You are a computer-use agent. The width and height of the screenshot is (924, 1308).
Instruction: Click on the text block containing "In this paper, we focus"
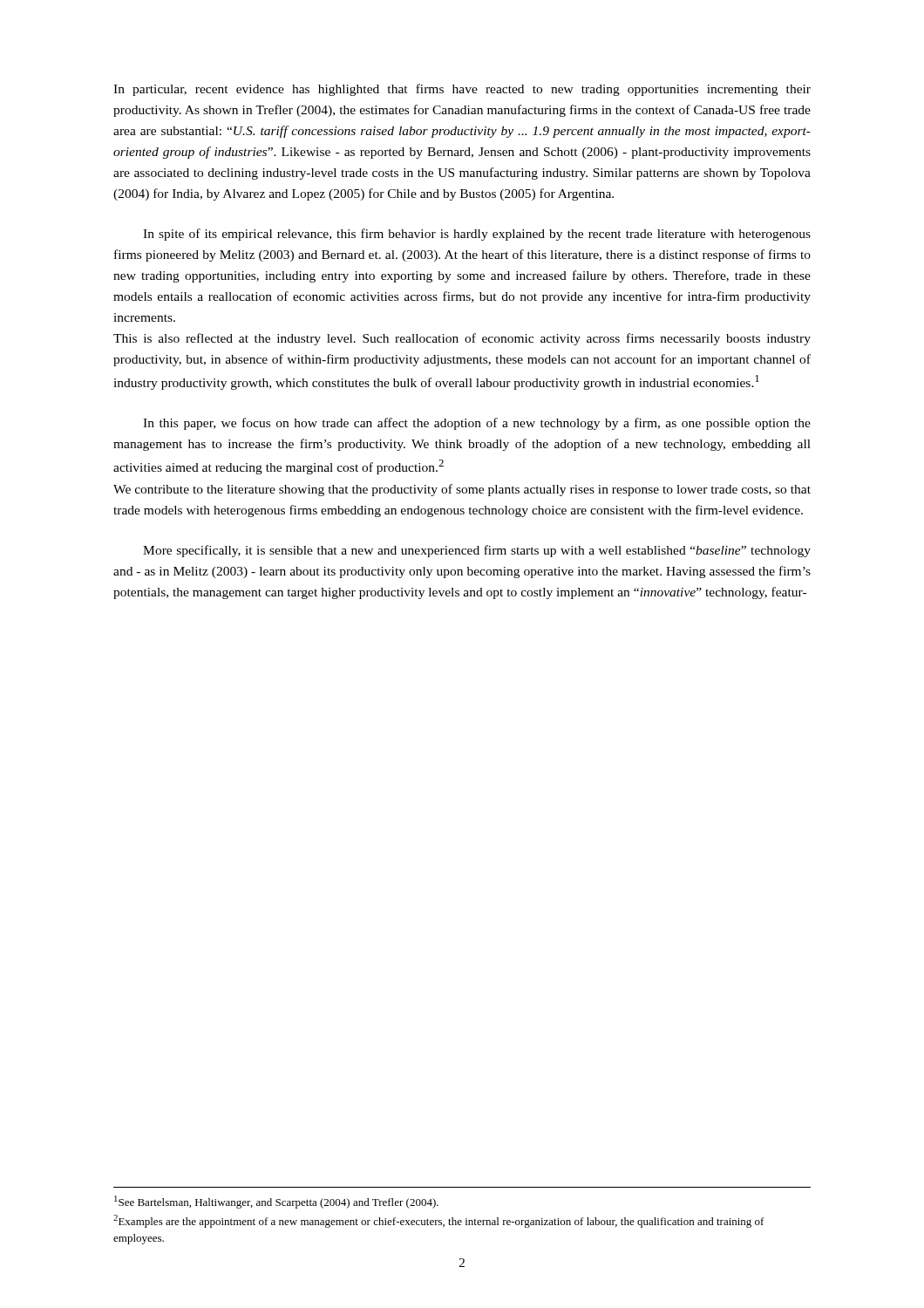[x=462, y=445]
